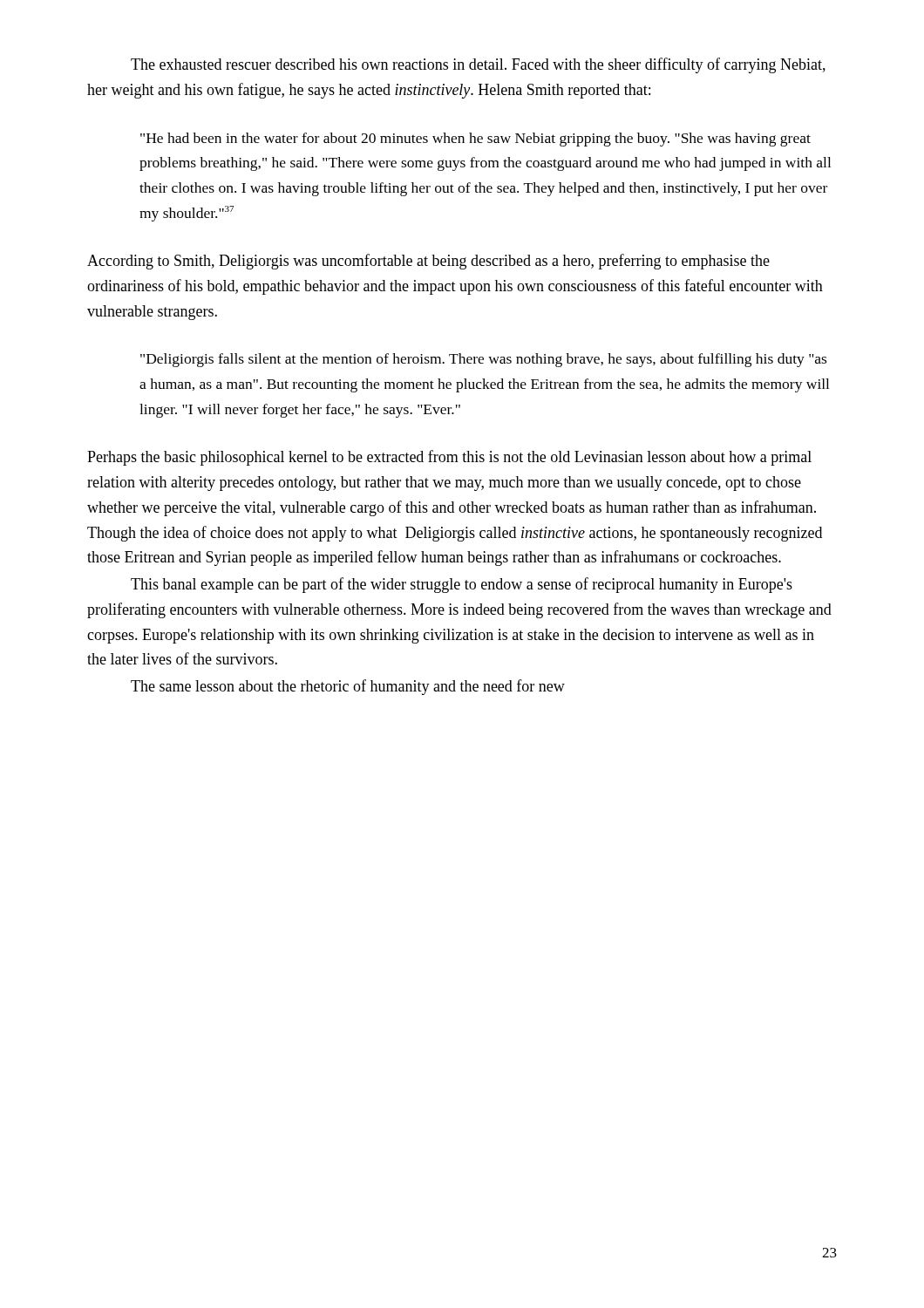Screen dimensions: 1308x924
Task: Locate the text block that reads "According to Smith, Deligiorgis was uncomfortable at"
Action: tap(462, 286)
